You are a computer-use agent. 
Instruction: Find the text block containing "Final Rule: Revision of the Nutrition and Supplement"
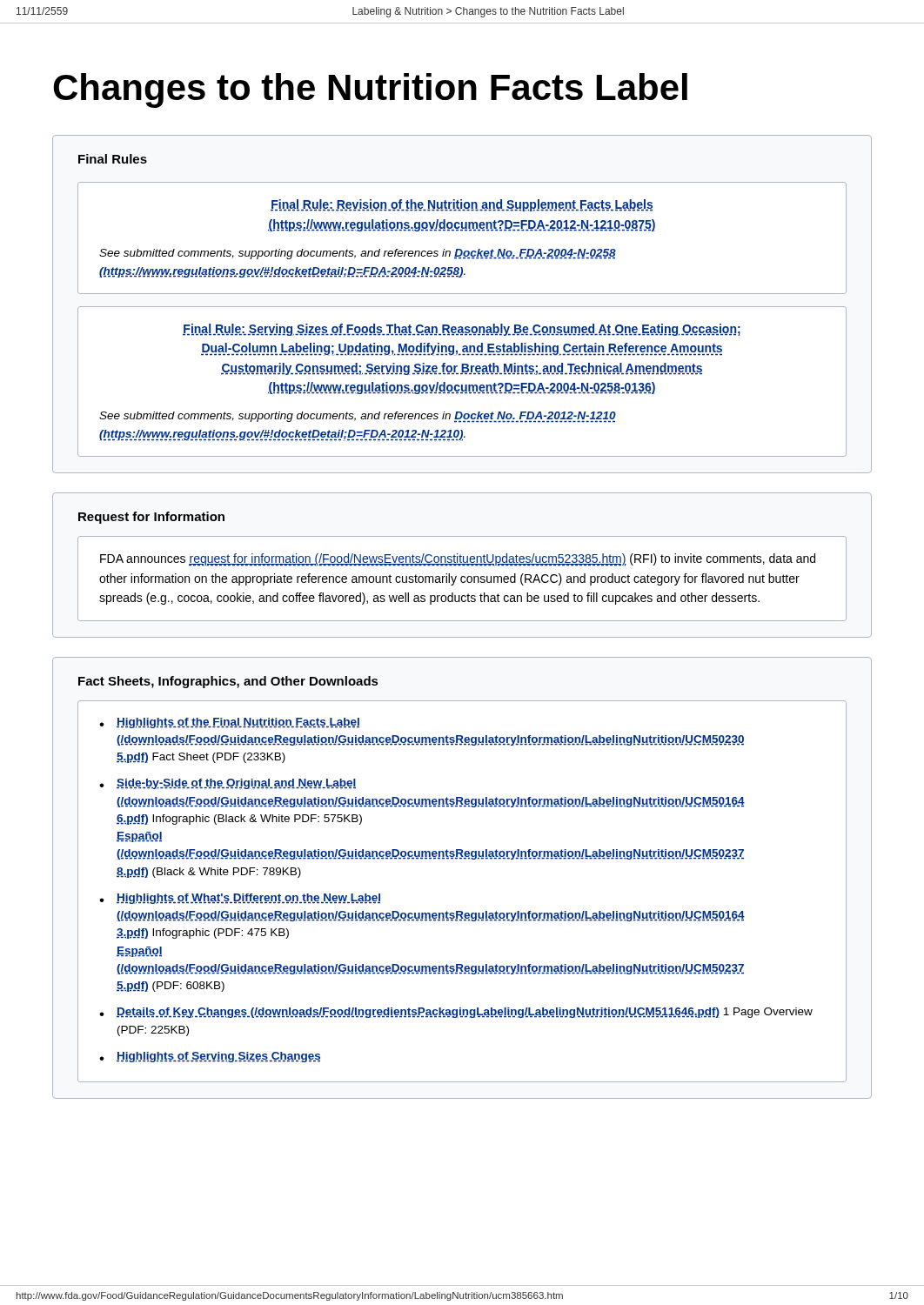(462, 214)
